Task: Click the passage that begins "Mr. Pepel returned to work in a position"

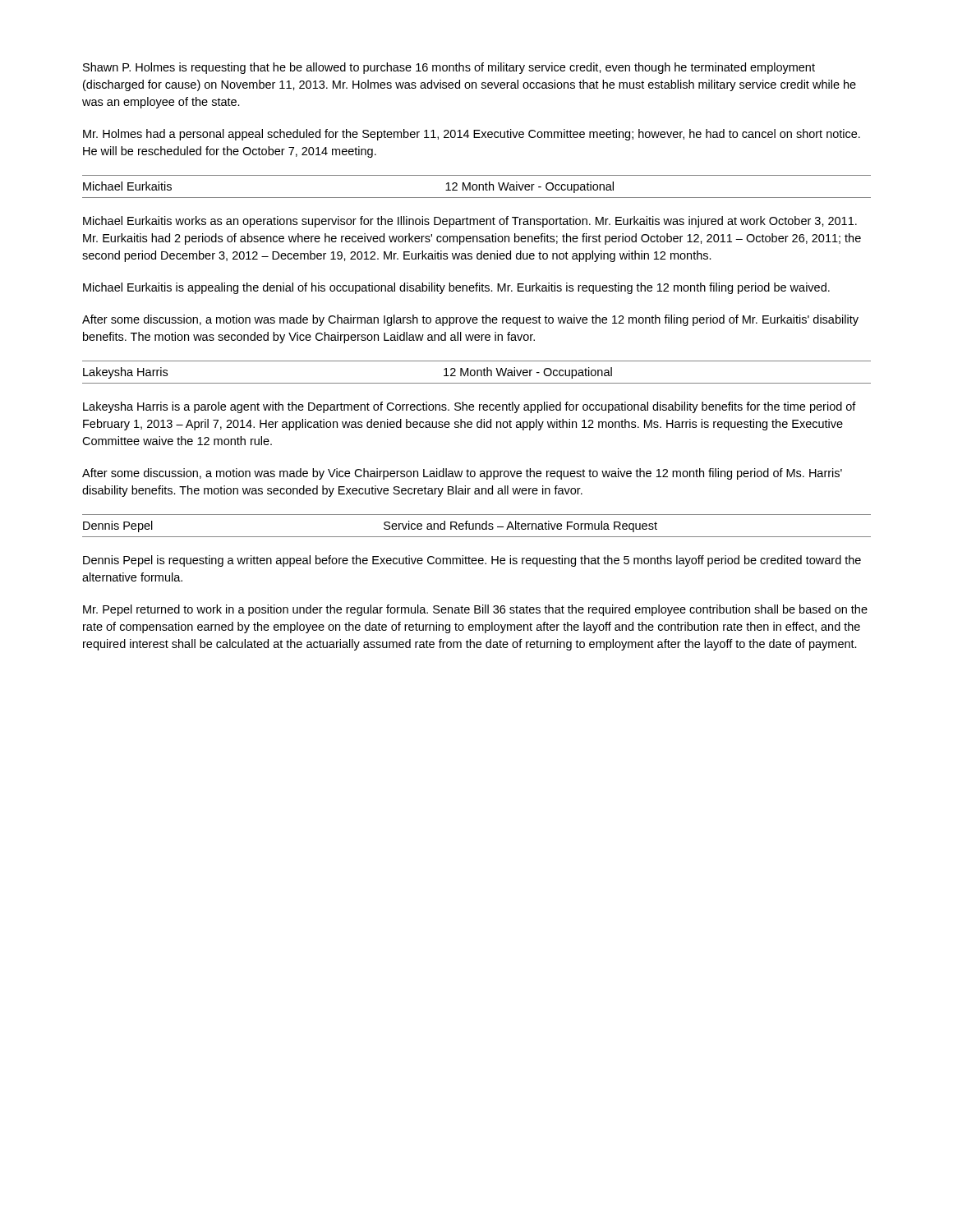Action: pos(475,627)
